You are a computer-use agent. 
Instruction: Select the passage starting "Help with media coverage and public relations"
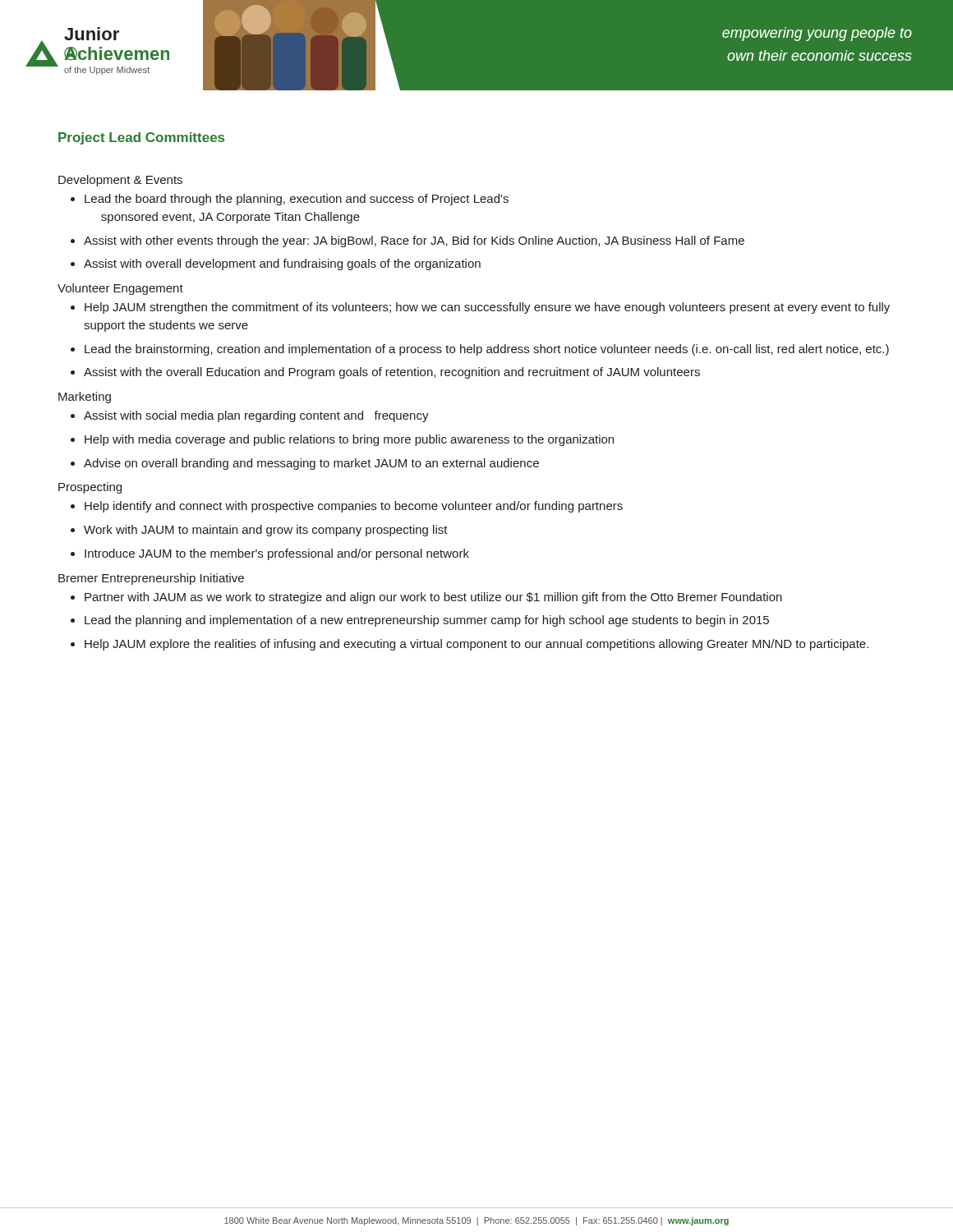point(476,439)
